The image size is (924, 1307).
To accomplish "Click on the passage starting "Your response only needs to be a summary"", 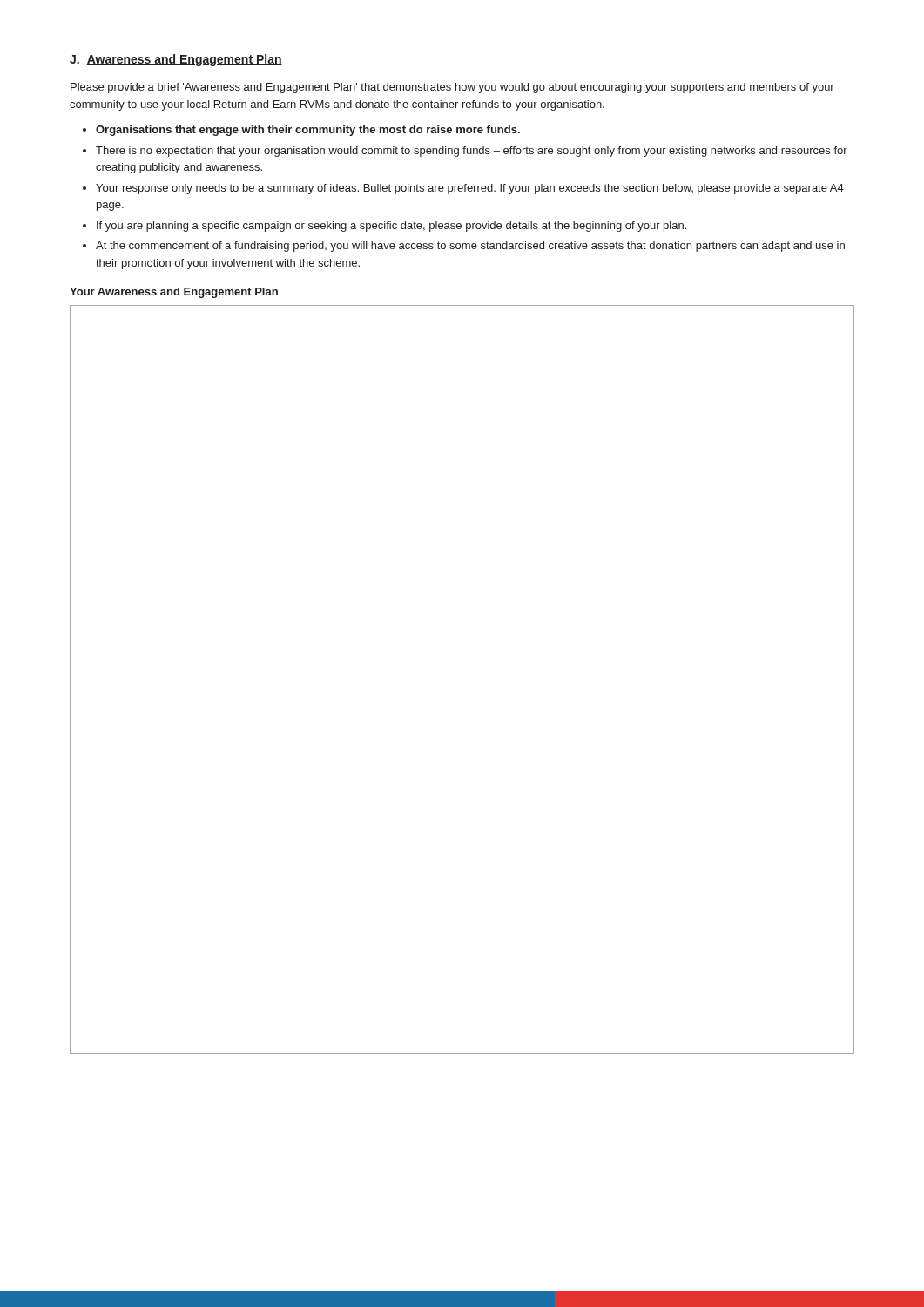I will 470,196.
